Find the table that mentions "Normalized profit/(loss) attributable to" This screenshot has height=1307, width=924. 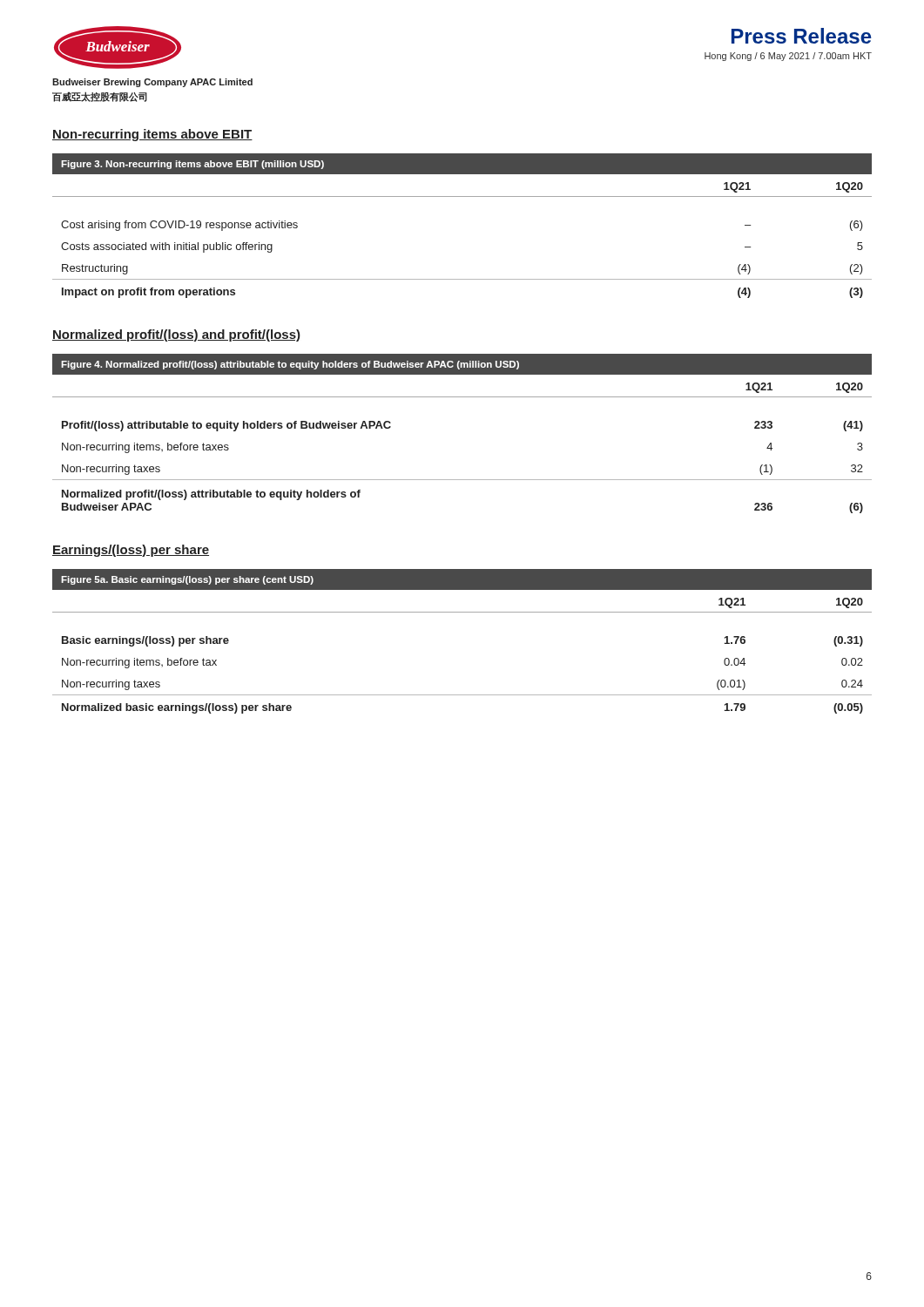(x=462, y=436)
